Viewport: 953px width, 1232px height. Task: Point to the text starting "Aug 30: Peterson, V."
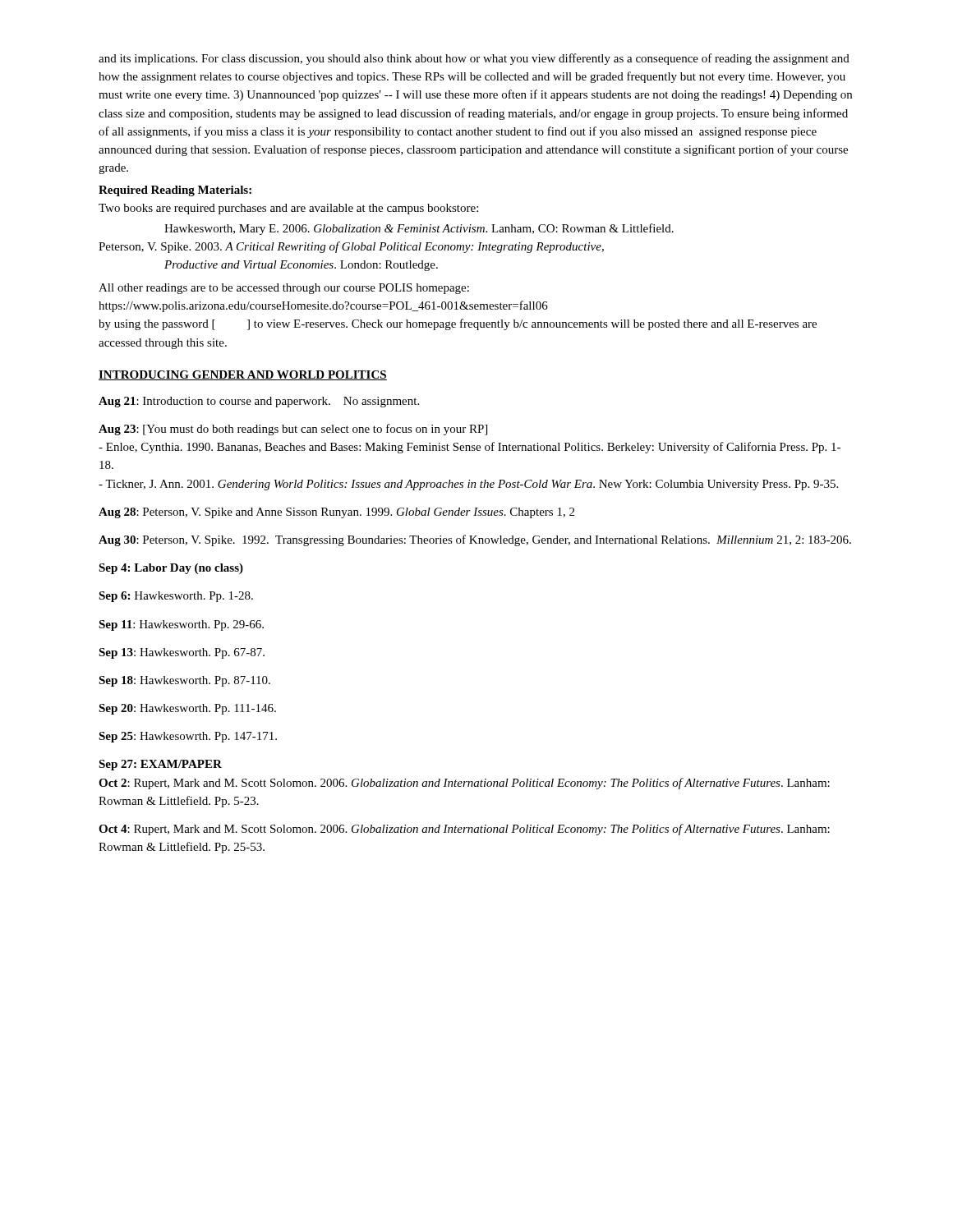coord(475,540)
